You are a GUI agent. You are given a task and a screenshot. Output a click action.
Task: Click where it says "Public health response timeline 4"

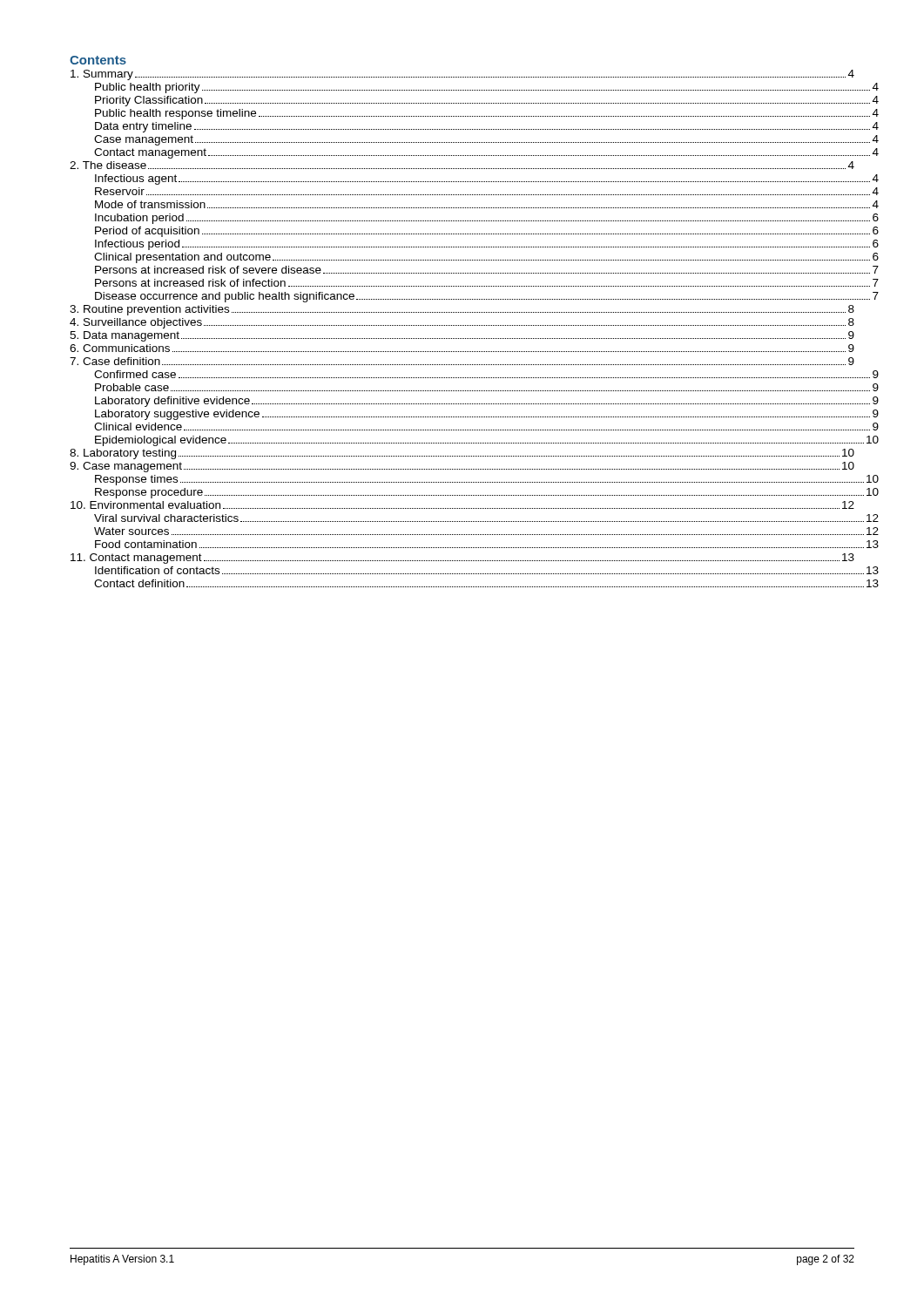486,113
